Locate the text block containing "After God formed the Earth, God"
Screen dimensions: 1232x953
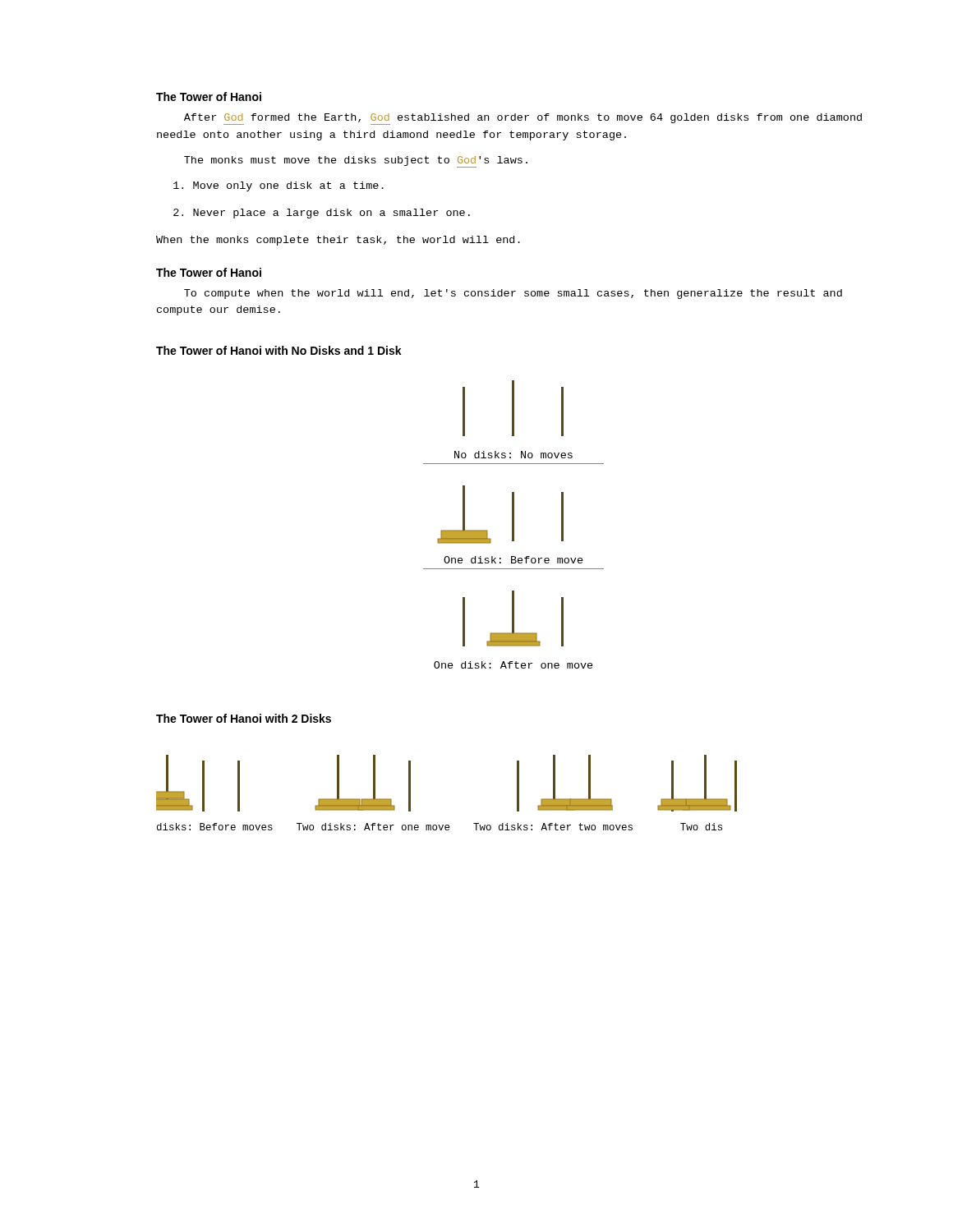(509, 126)
